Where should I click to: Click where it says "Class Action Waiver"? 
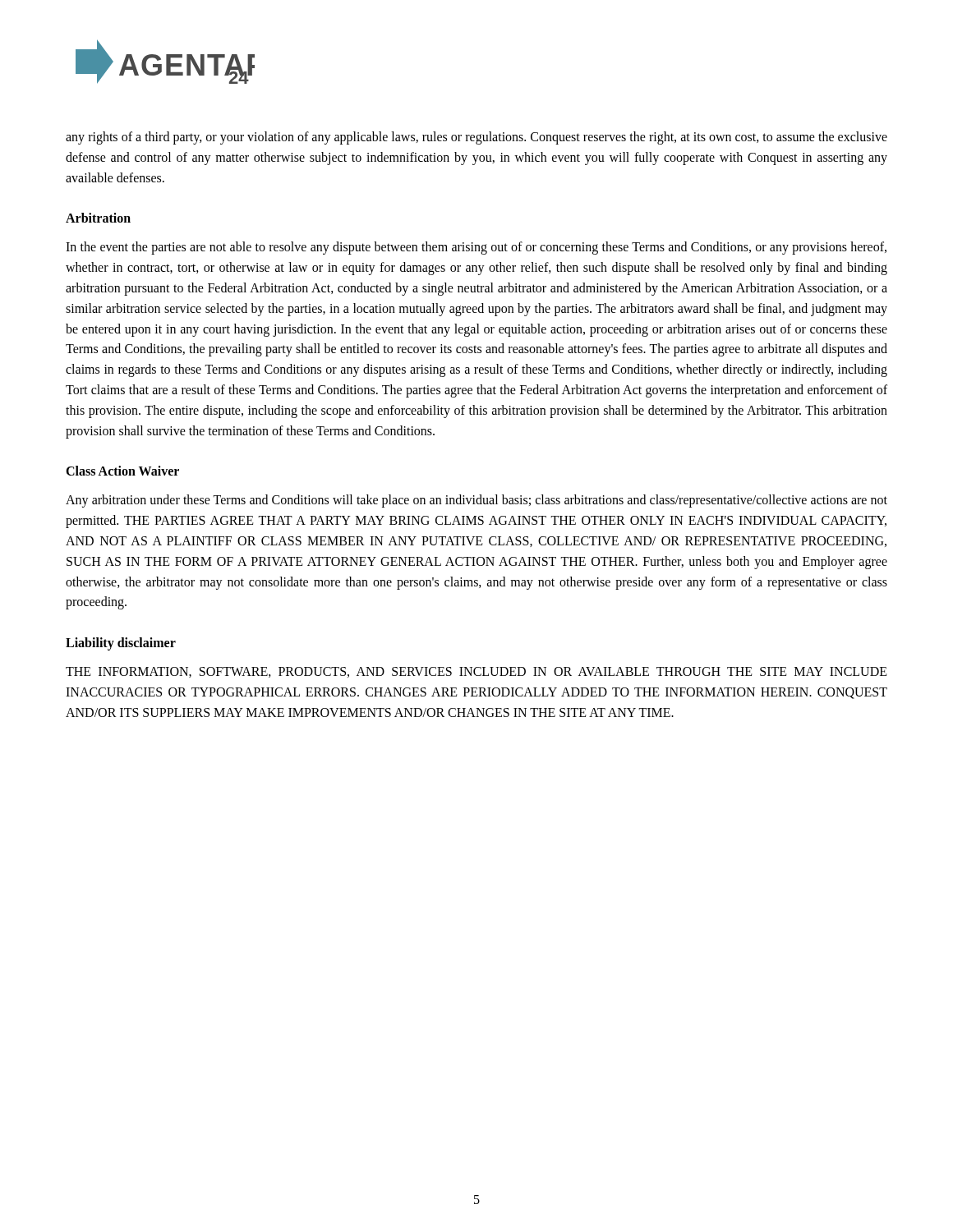[123, 471]
